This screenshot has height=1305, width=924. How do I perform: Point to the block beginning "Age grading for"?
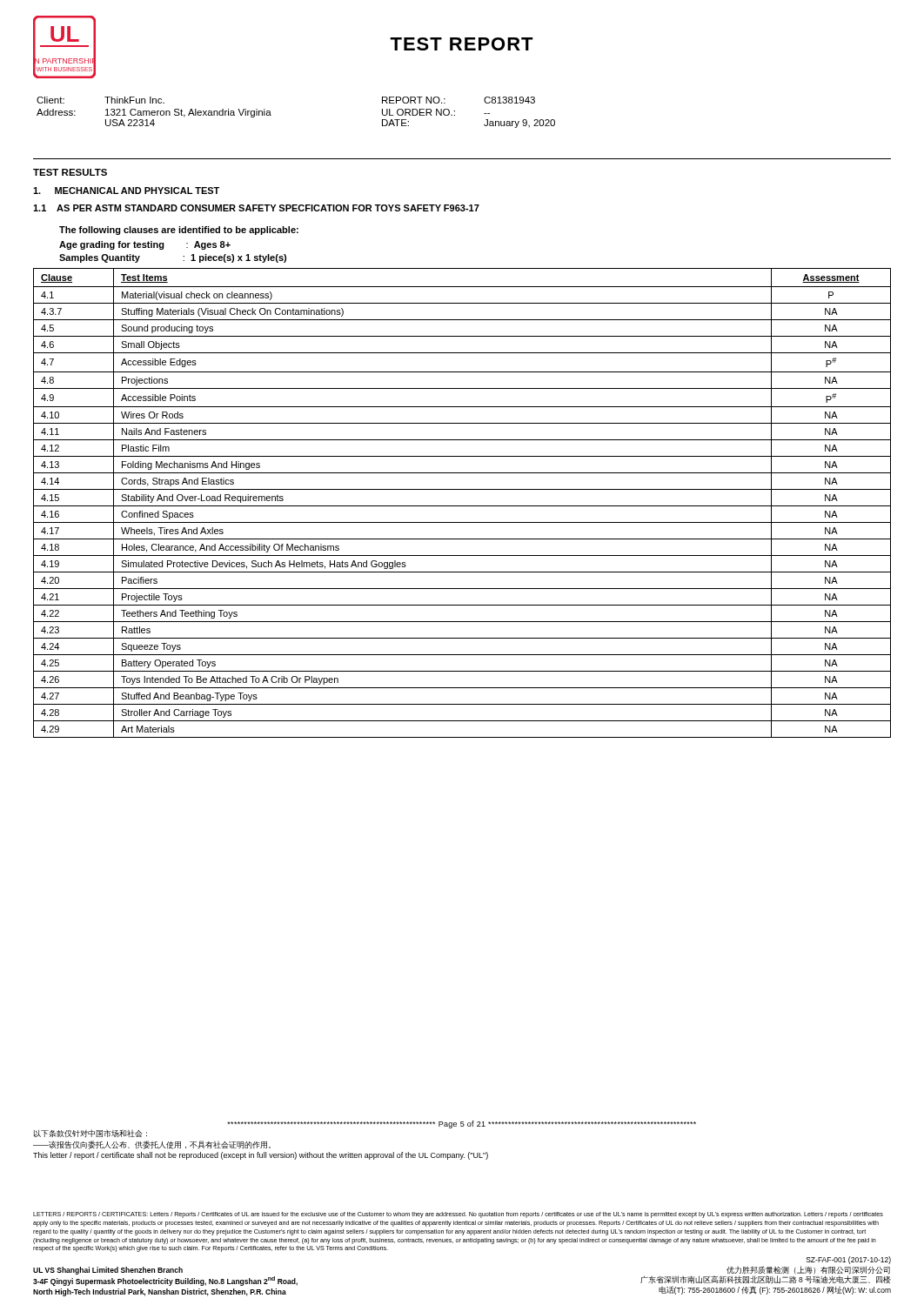(x=145, y=244)
